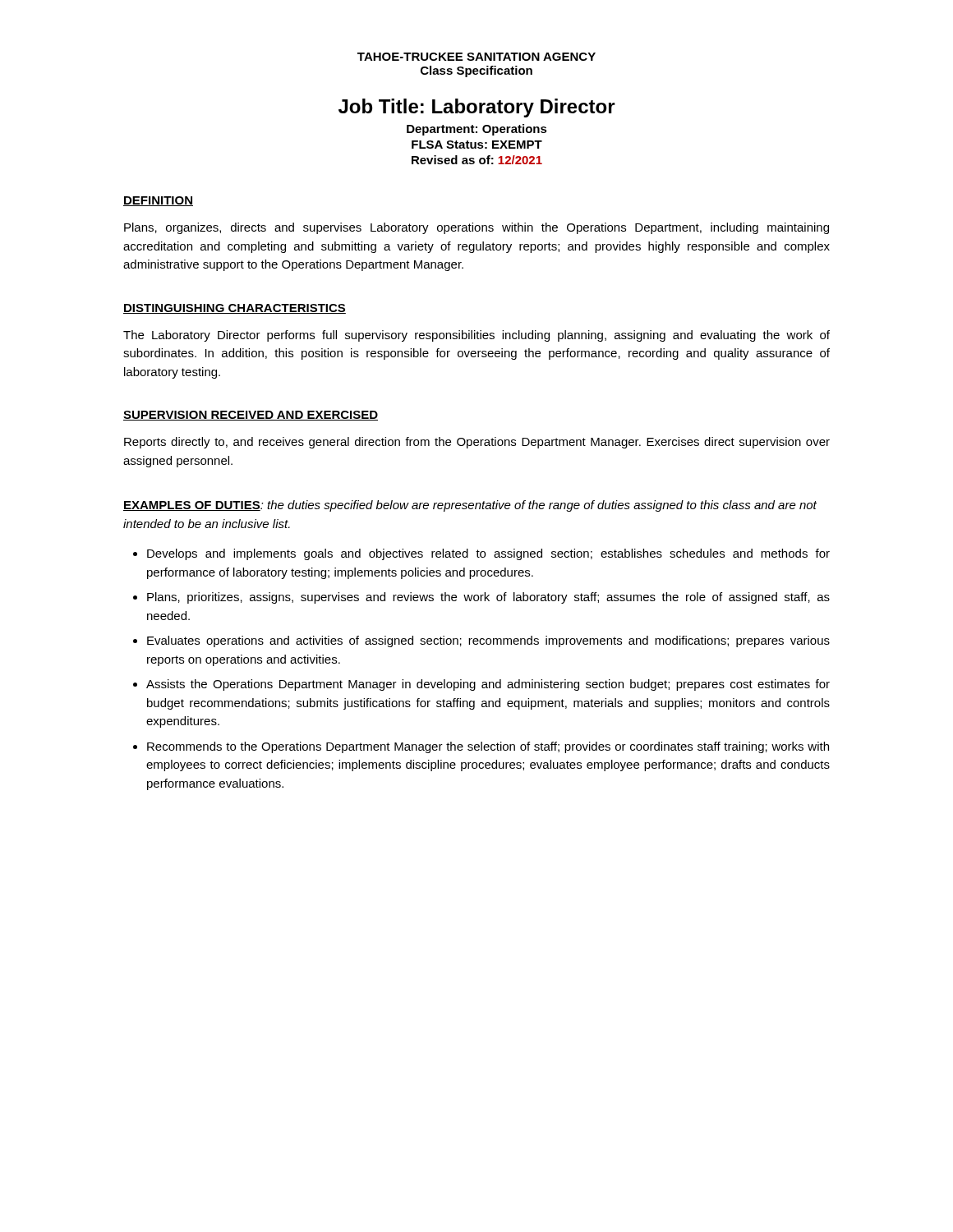953x1232 pixels.
Task: Point to the passage starting "Plans, organizes, directs and supervises Laboratory operations within"
Action: 476,246
